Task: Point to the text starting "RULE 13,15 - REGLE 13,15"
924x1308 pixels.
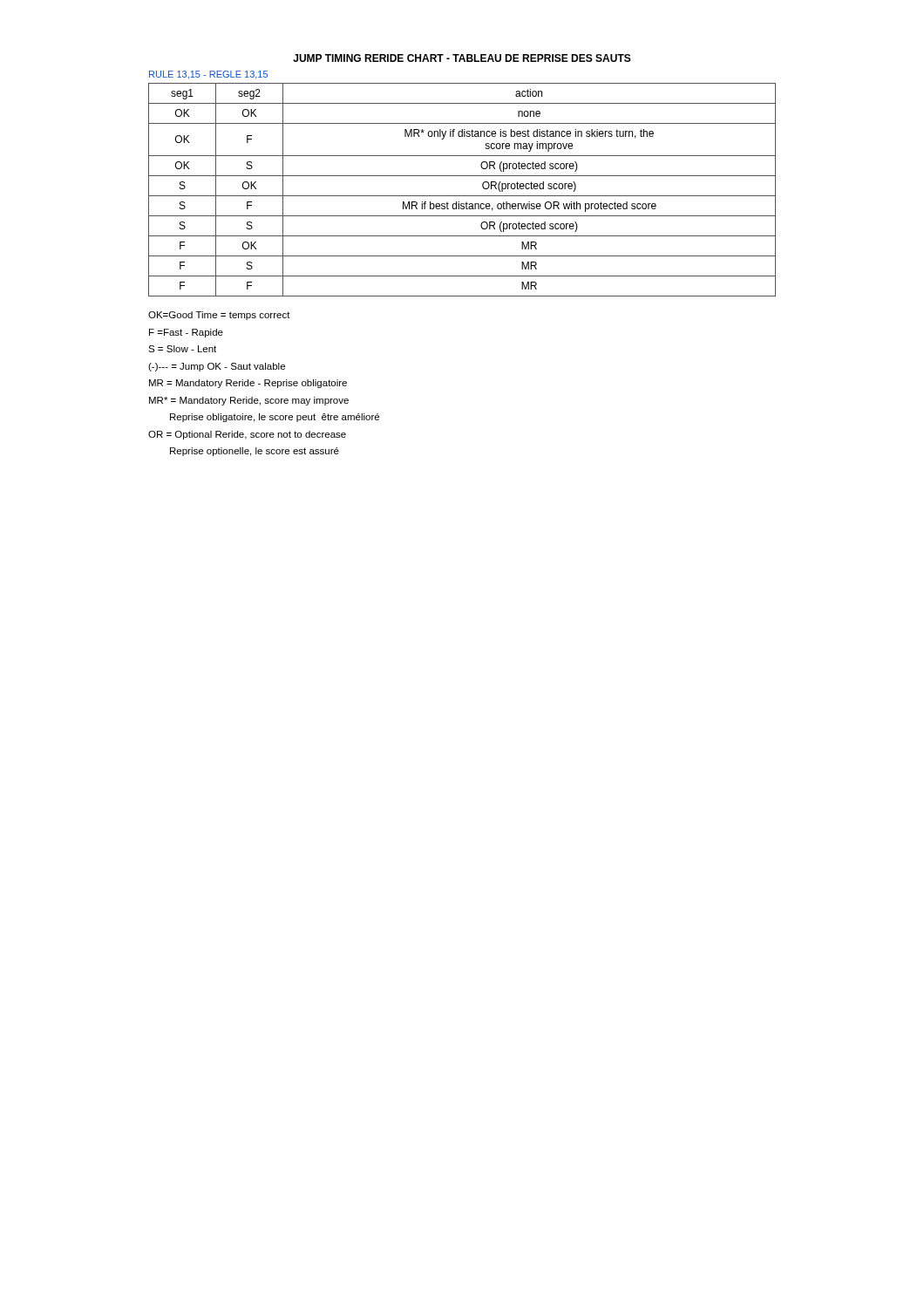Action: tap(208, 74)
